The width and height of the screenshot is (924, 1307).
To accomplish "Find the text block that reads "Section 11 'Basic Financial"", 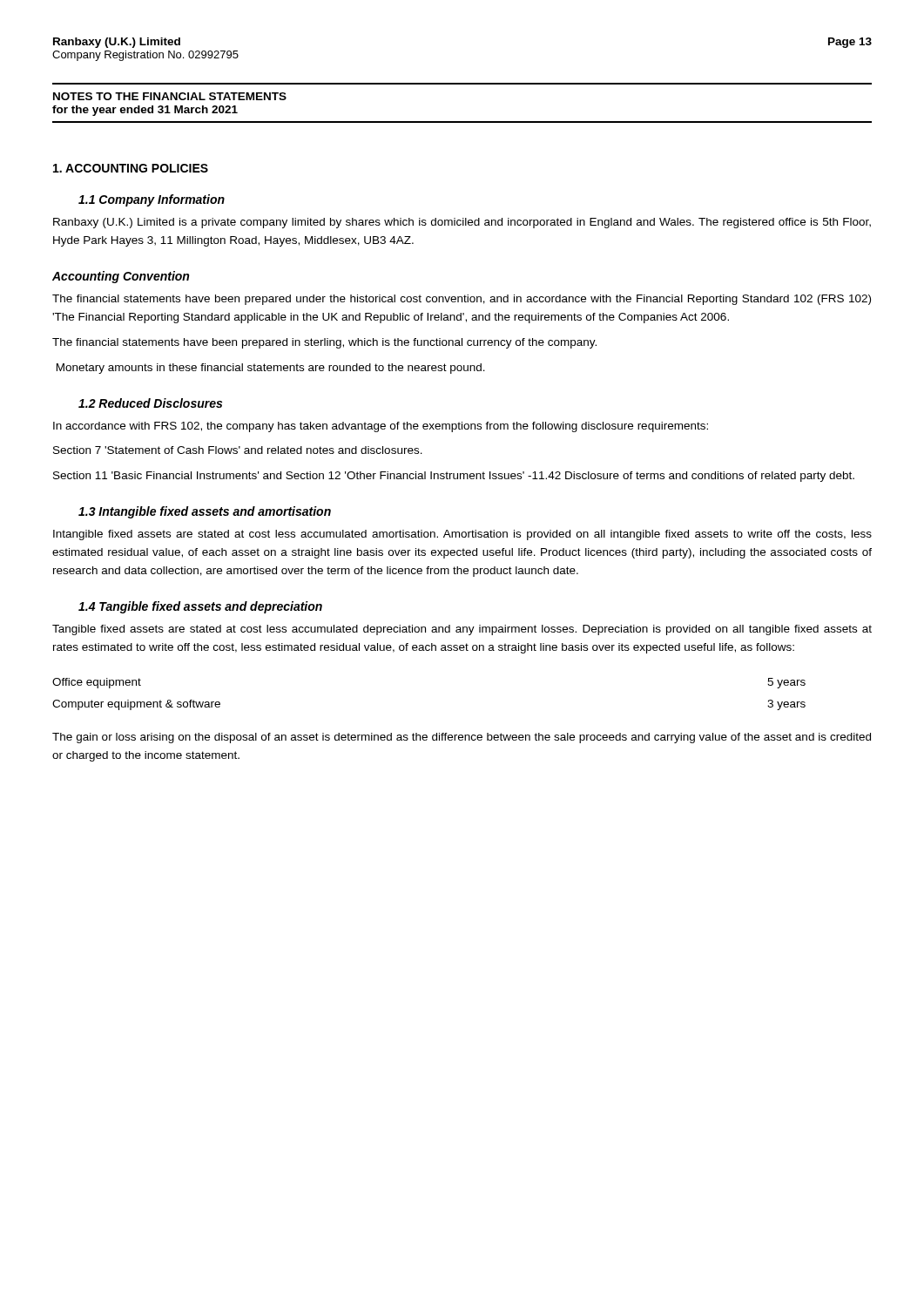I will pyautogui.click(x=454, y=476).
